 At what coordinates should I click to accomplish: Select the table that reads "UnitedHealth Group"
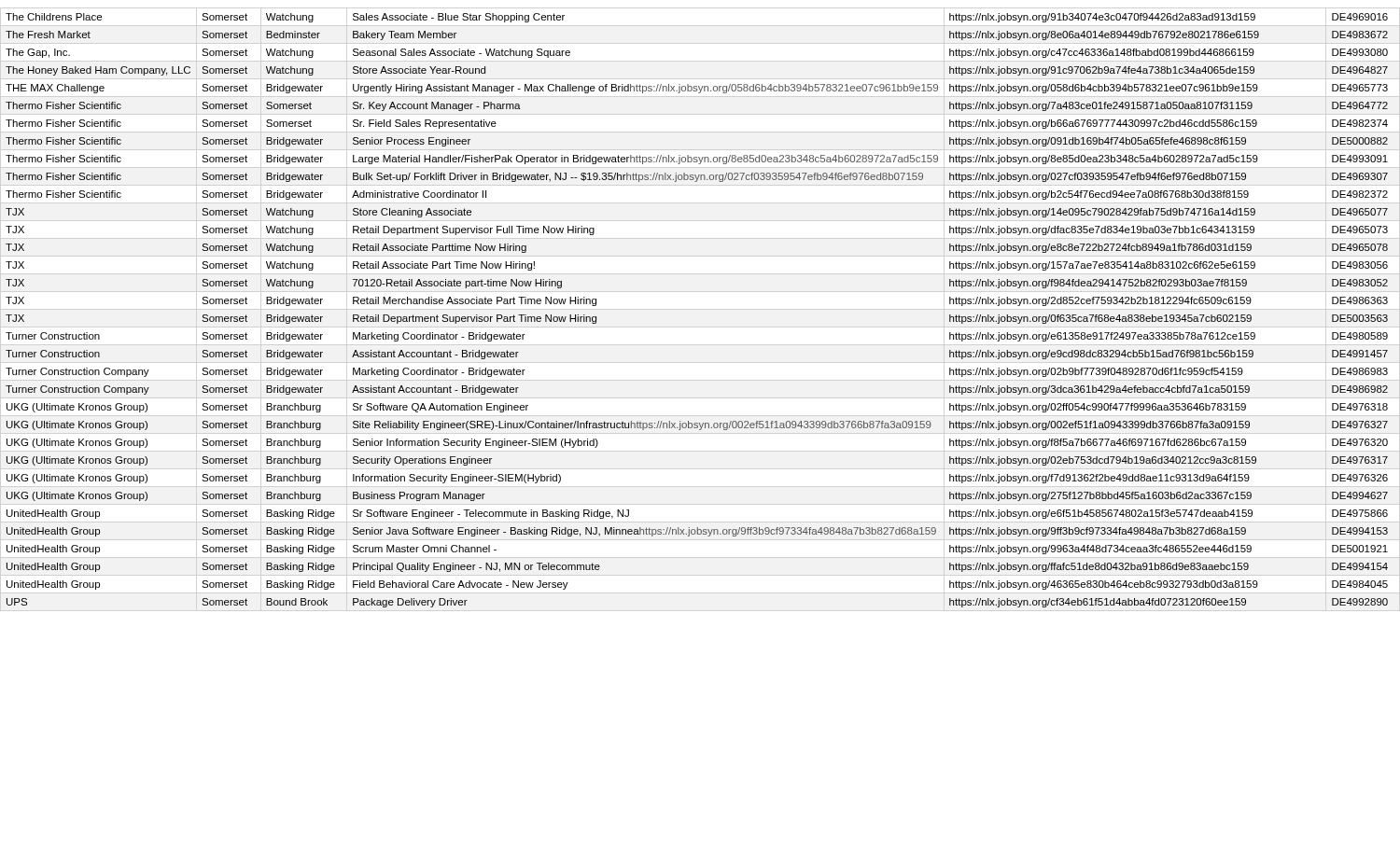tap(700, 309)
